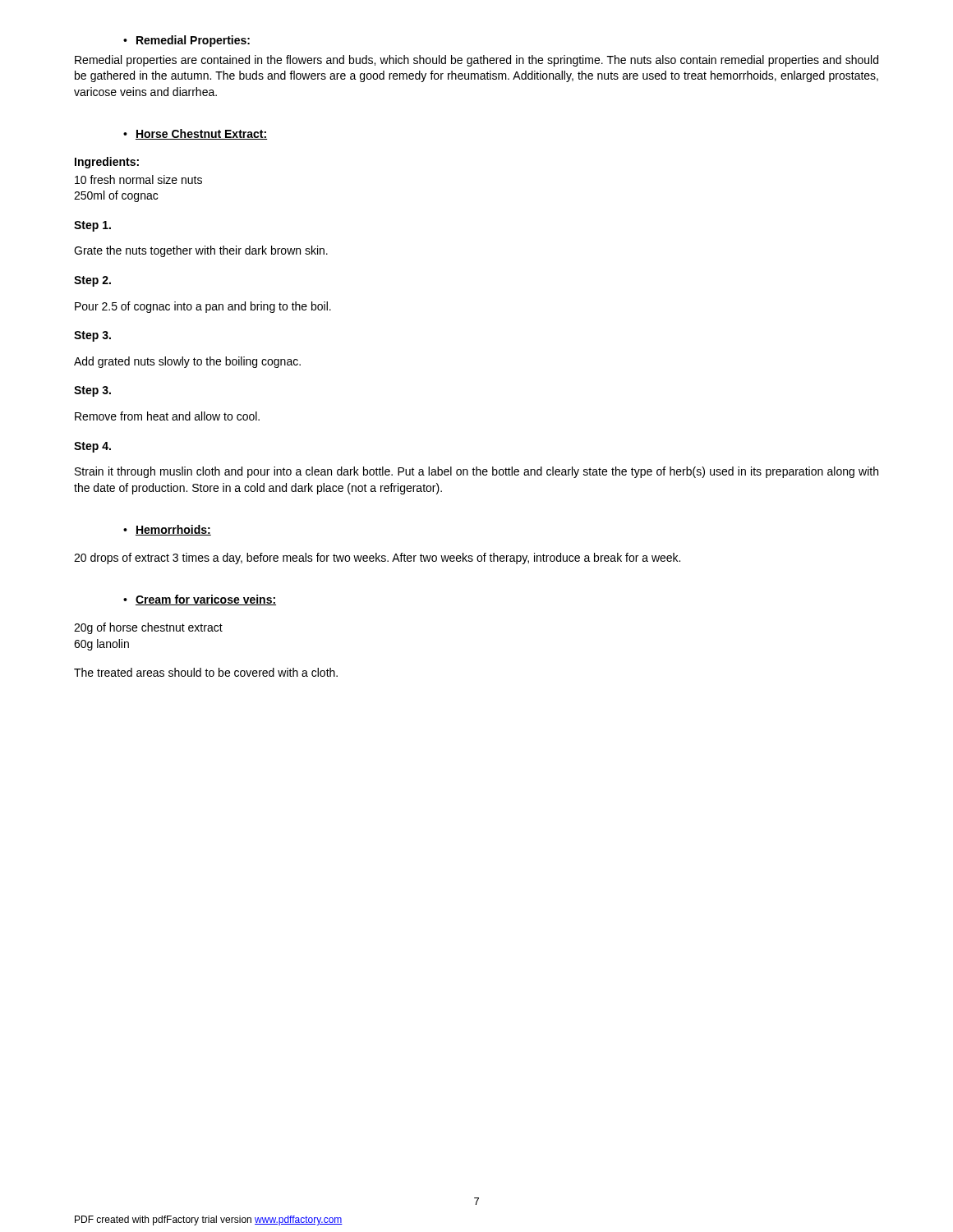Locate the text block containing "Strain it through muslin cloth"

[x=476, y=480]
